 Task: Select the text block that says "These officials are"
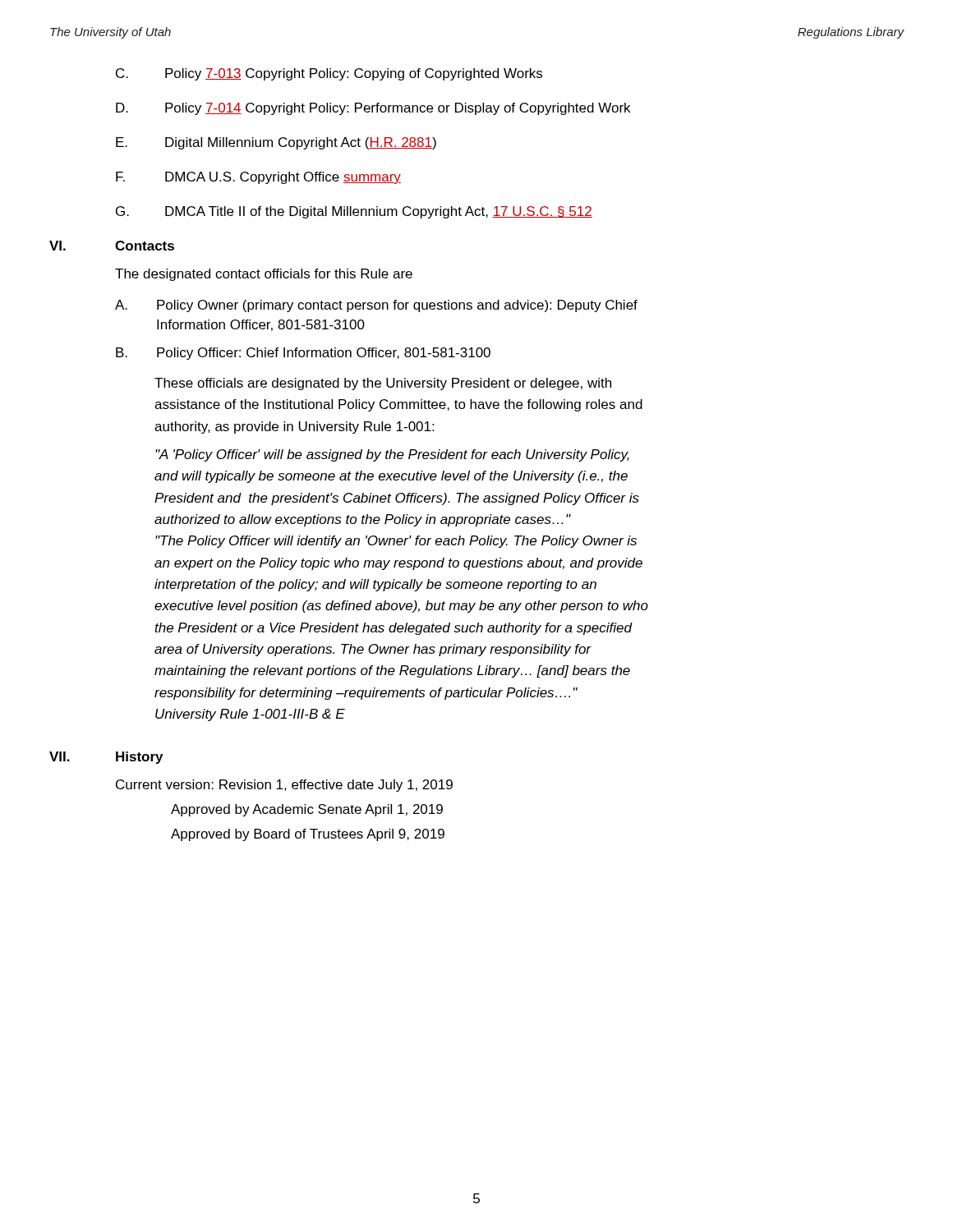tap(529, 549)
